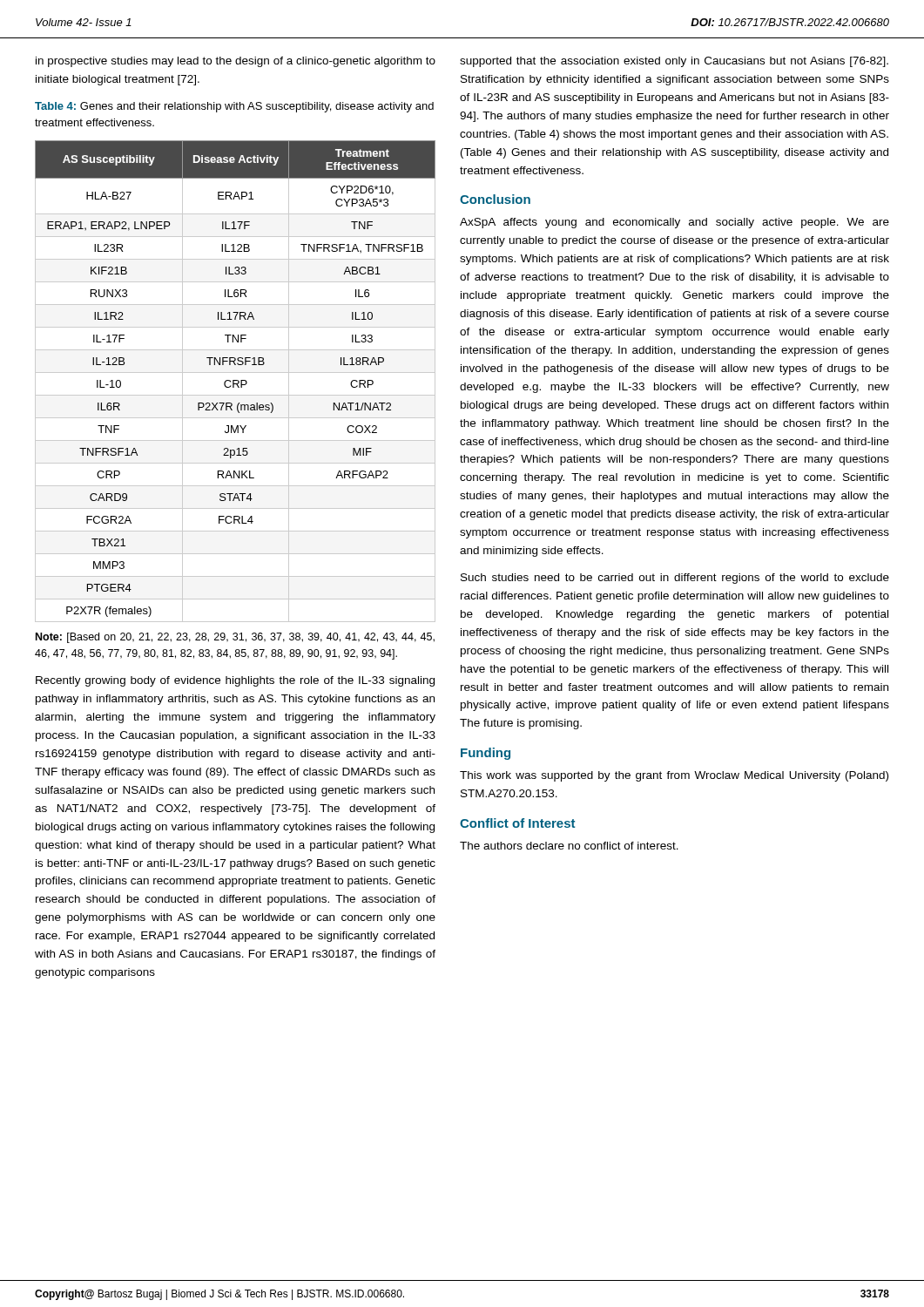Click on the text block that reads "AxSpA affects young and economically"
Image resolution: width=924 pixels, height=1307 pixels.
click(674, 387)
